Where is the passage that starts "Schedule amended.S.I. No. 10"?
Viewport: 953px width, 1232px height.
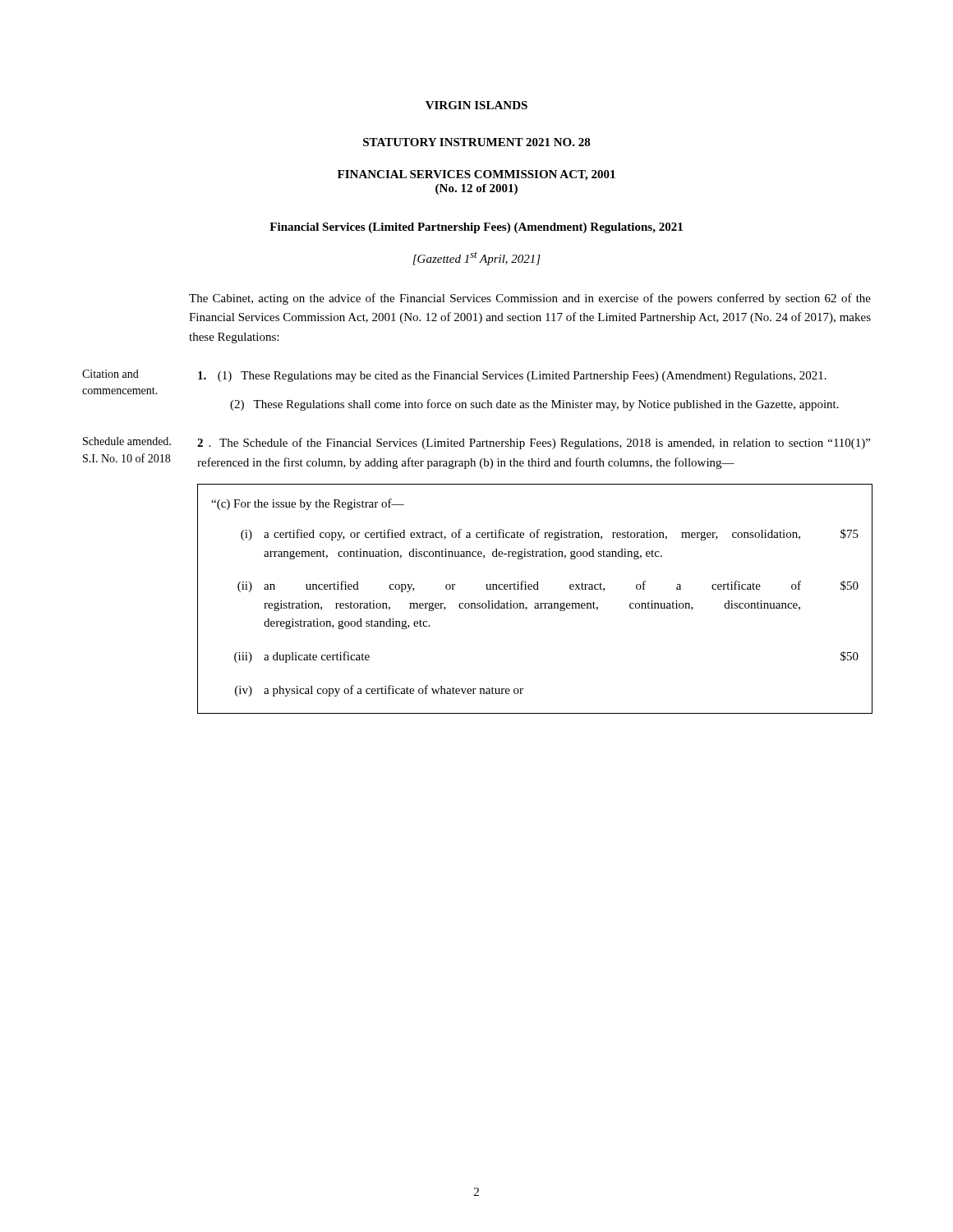127,450
